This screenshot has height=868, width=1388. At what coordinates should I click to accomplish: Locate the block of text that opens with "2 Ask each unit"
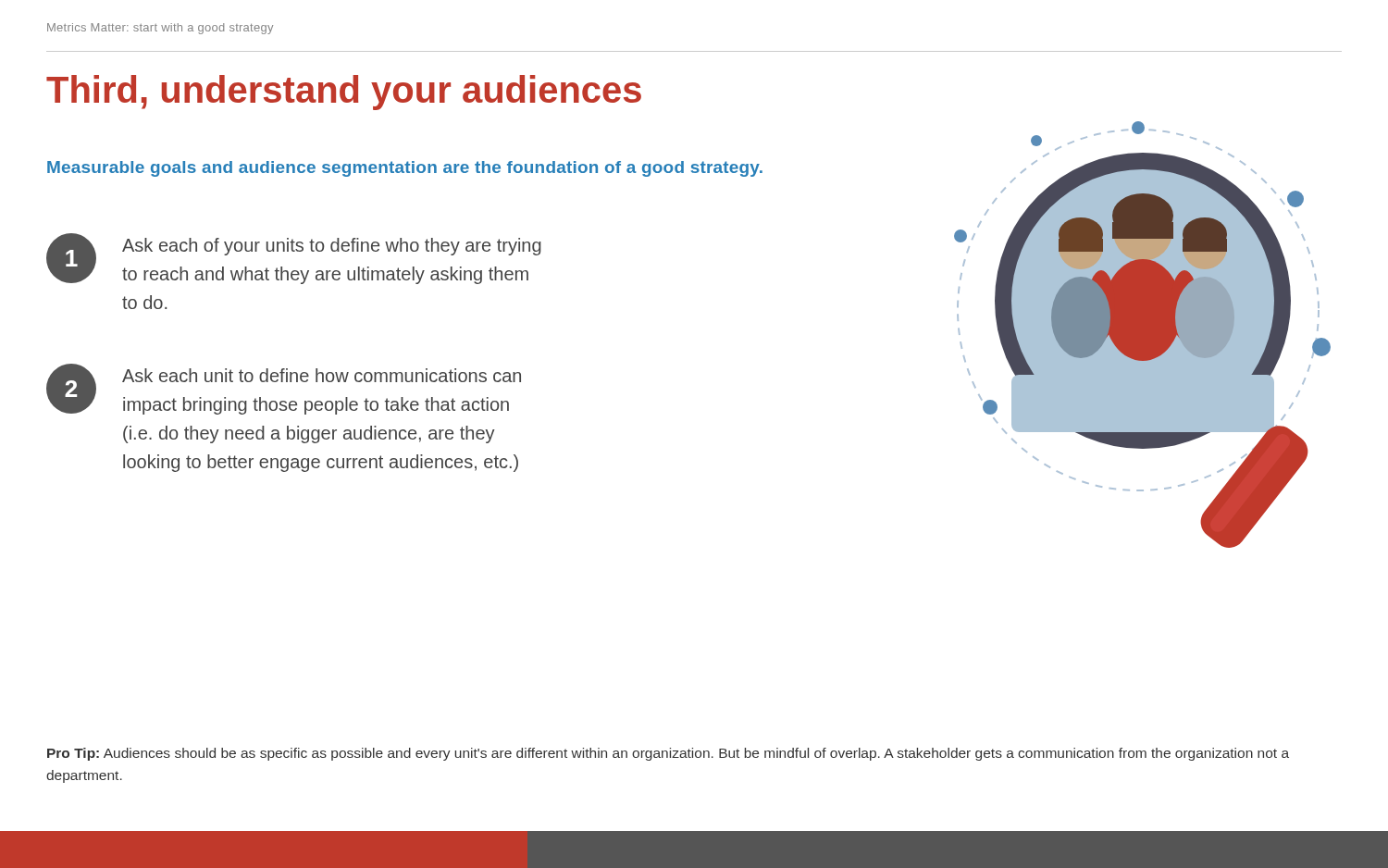pos(284,419)
